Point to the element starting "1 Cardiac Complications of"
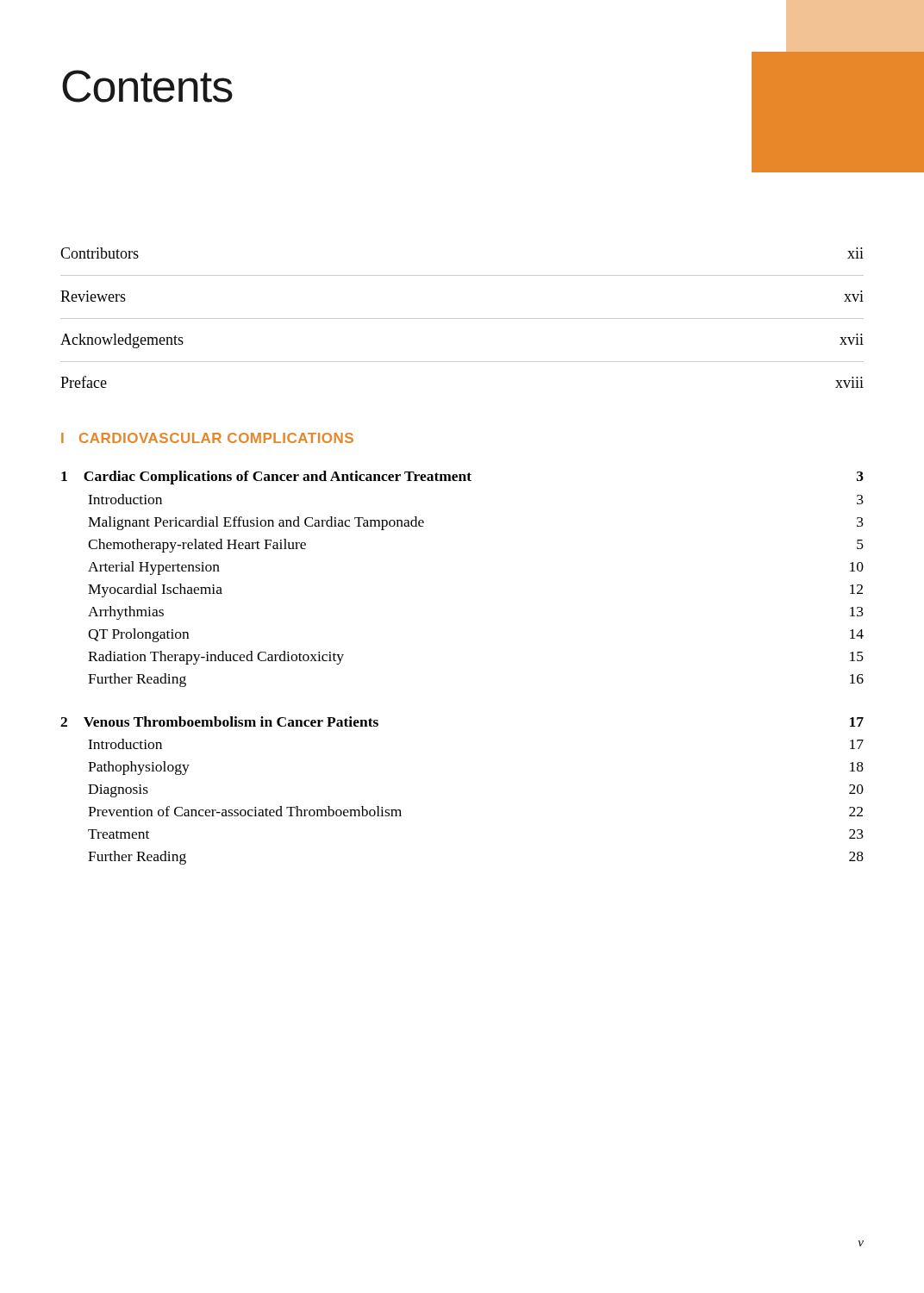 462,476
